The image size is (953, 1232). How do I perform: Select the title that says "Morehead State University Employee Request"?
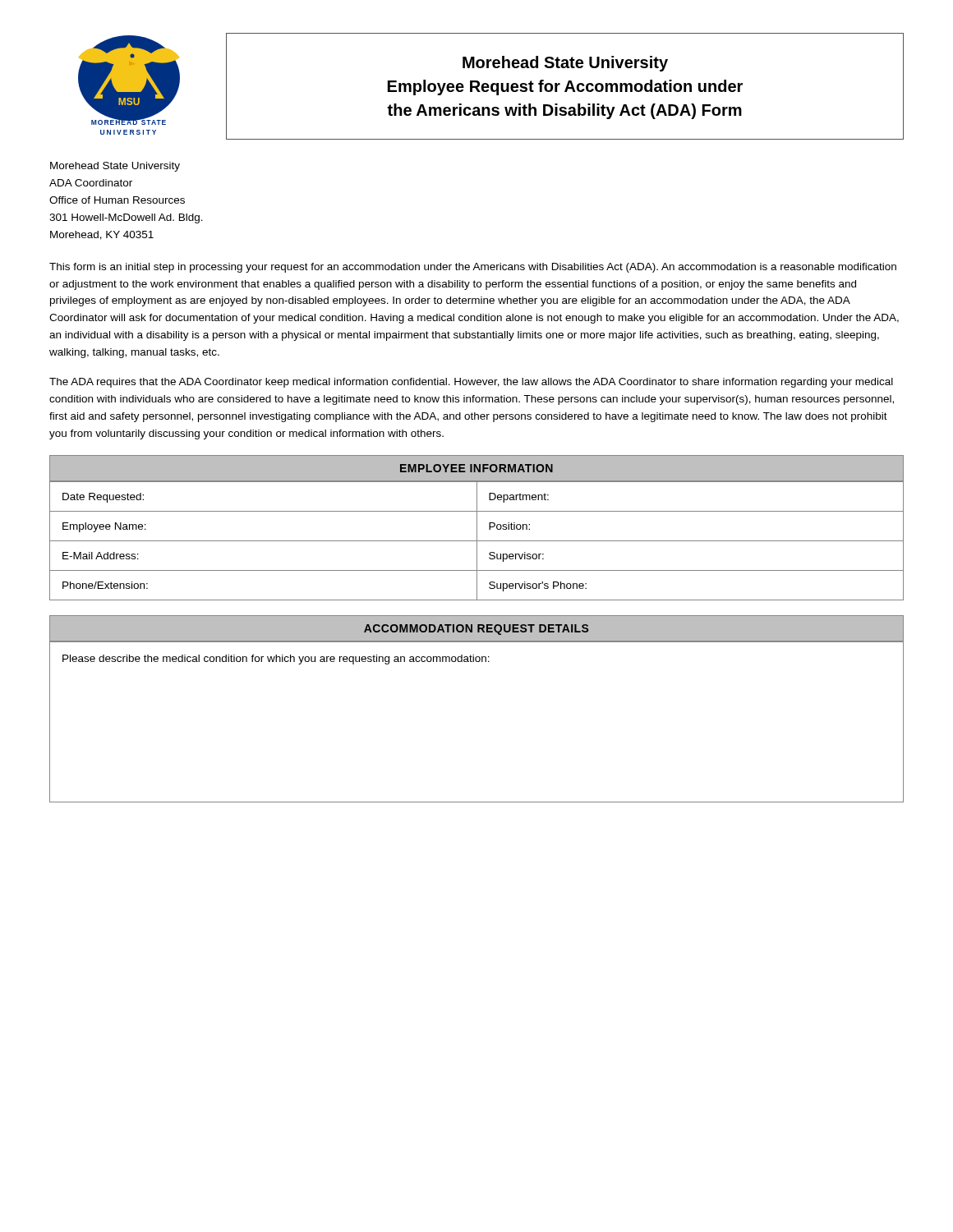coord(565,86)
